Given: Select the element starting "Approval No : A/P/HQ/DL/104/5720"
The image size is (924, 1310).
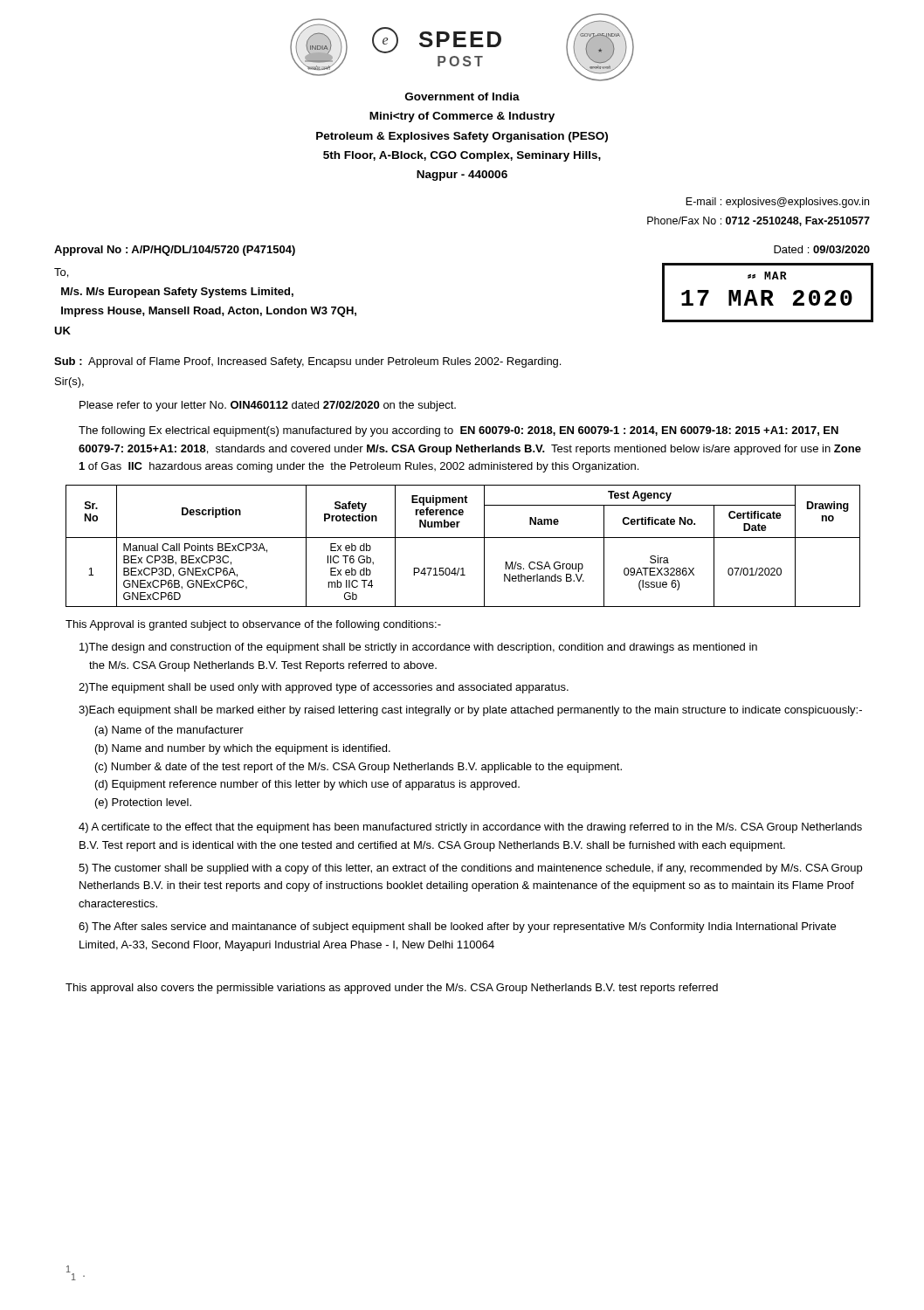Looking at the screenshot, I should 175,249.
